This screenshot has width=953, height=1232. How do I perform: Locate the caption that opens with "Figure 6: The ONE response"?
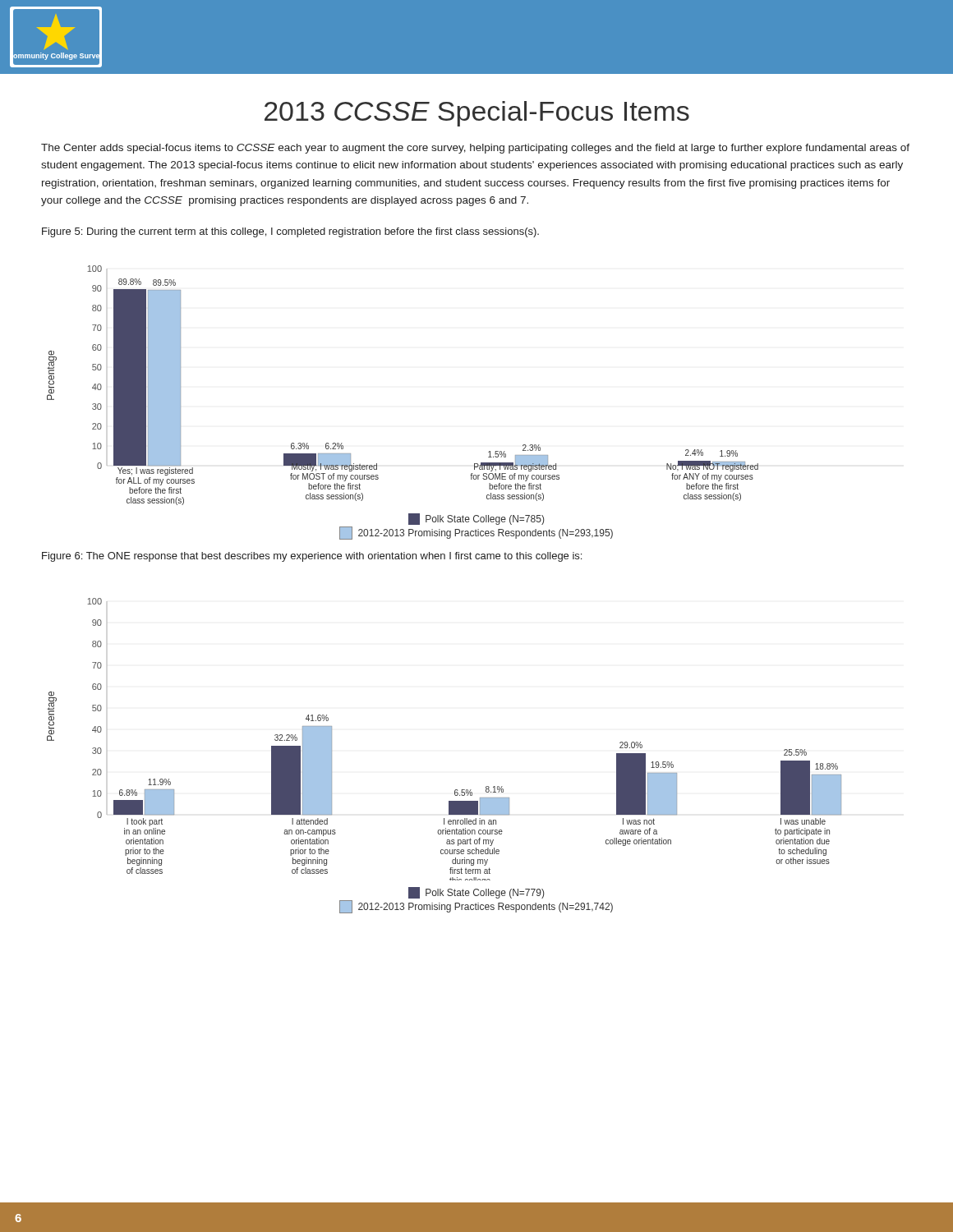[312, 556]
